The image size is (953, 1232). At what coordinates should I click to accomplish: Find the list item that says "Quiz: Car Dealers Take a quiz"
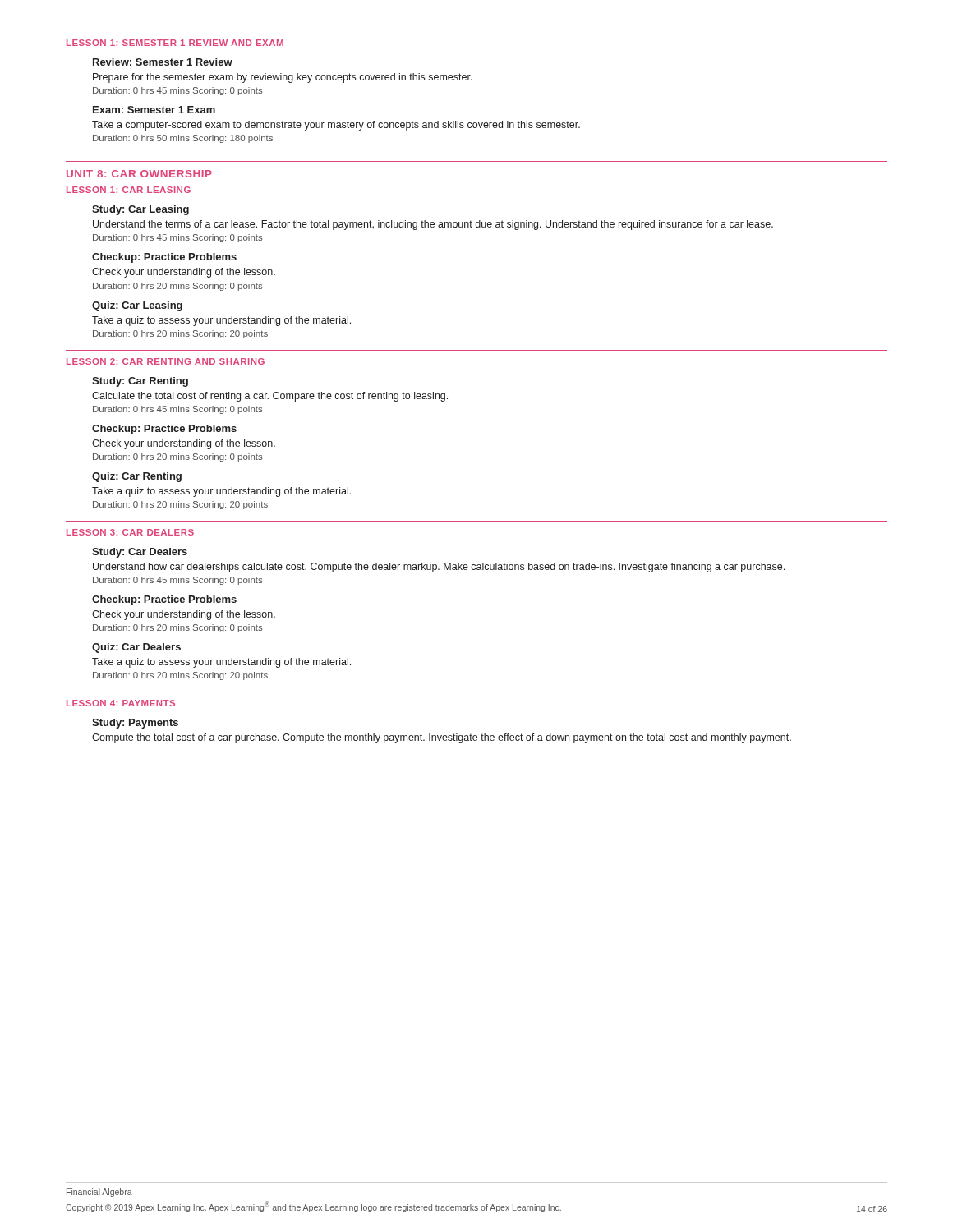point(136,648)
